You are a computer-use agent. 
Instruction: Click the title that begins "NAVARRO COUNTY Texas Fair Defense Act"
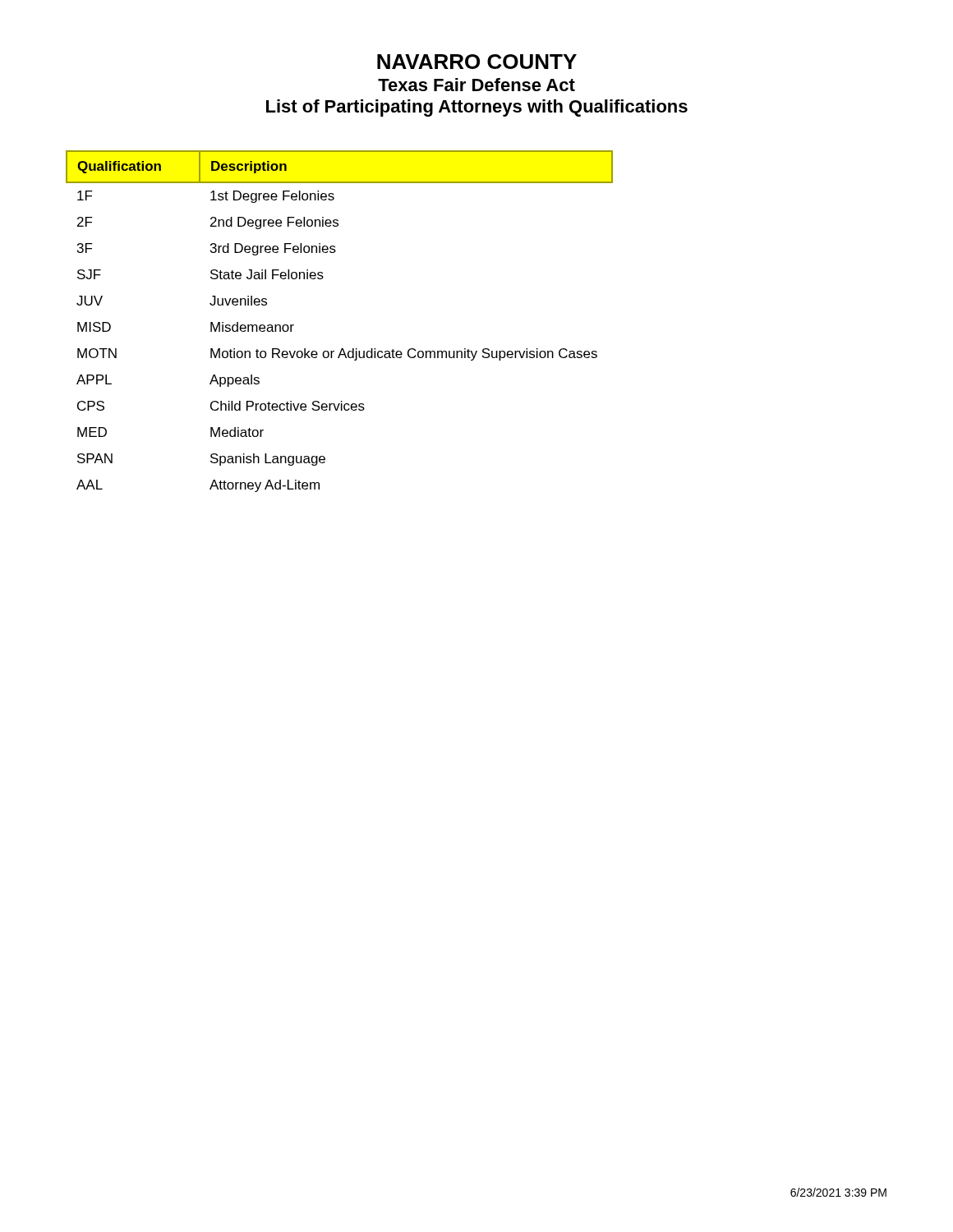click(476, 83)
